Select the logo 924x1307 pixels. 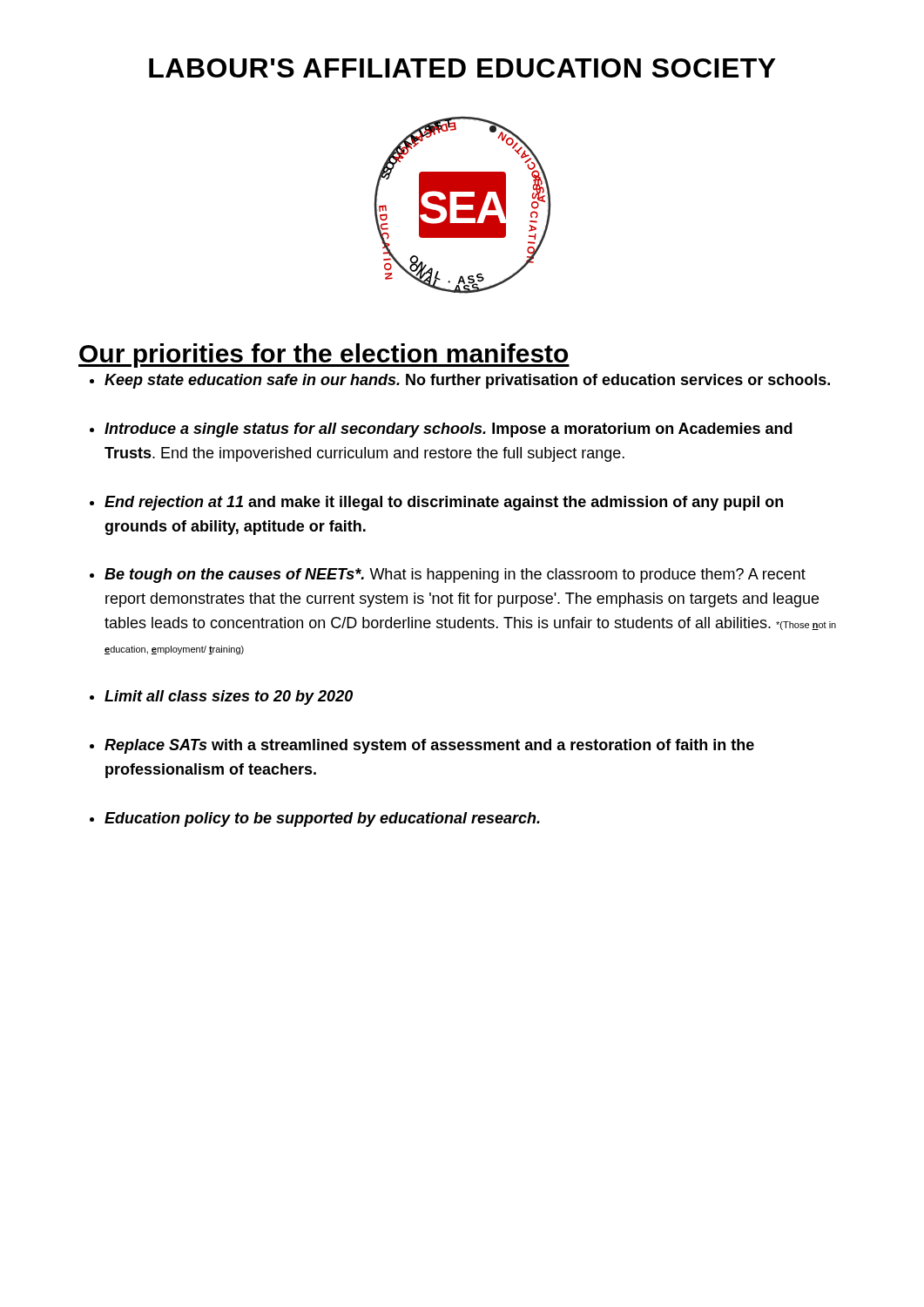[462, 207]
